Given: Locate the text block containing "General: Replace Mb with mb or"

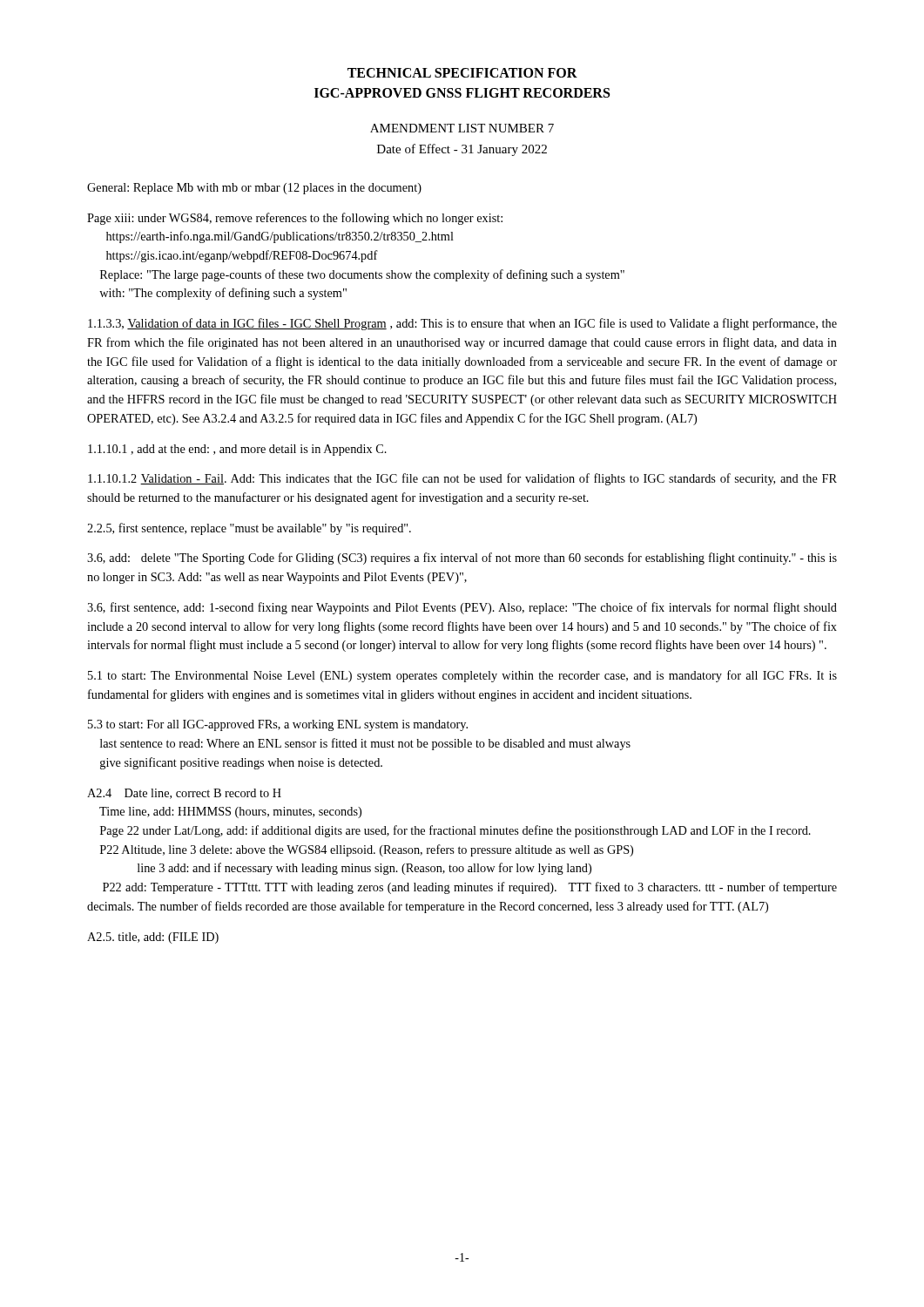Looking at the screenshot, I should point(254,187).
